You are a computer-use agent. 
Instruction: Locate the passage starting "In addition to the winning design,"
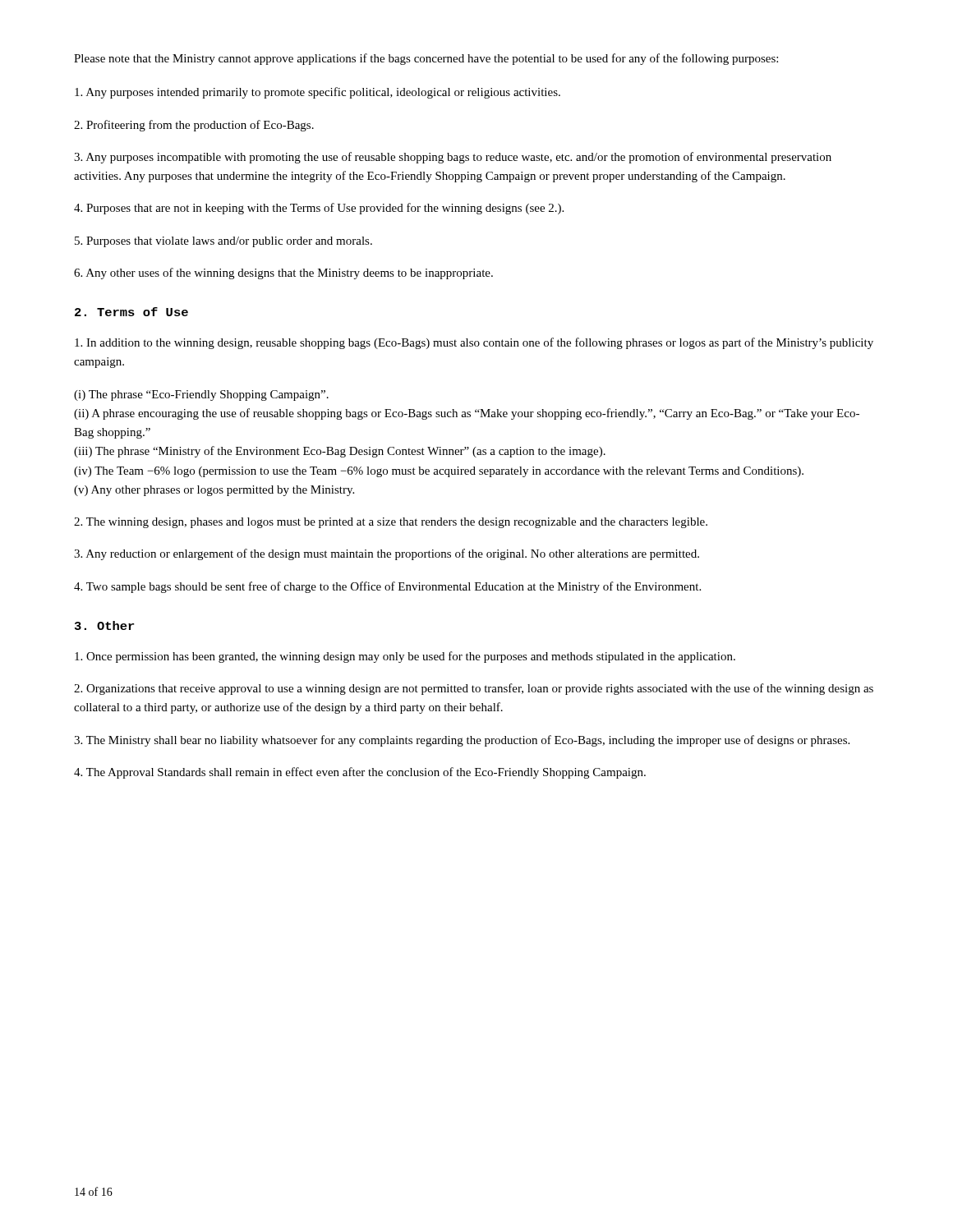pyautogui.click(x=474, y=352)
